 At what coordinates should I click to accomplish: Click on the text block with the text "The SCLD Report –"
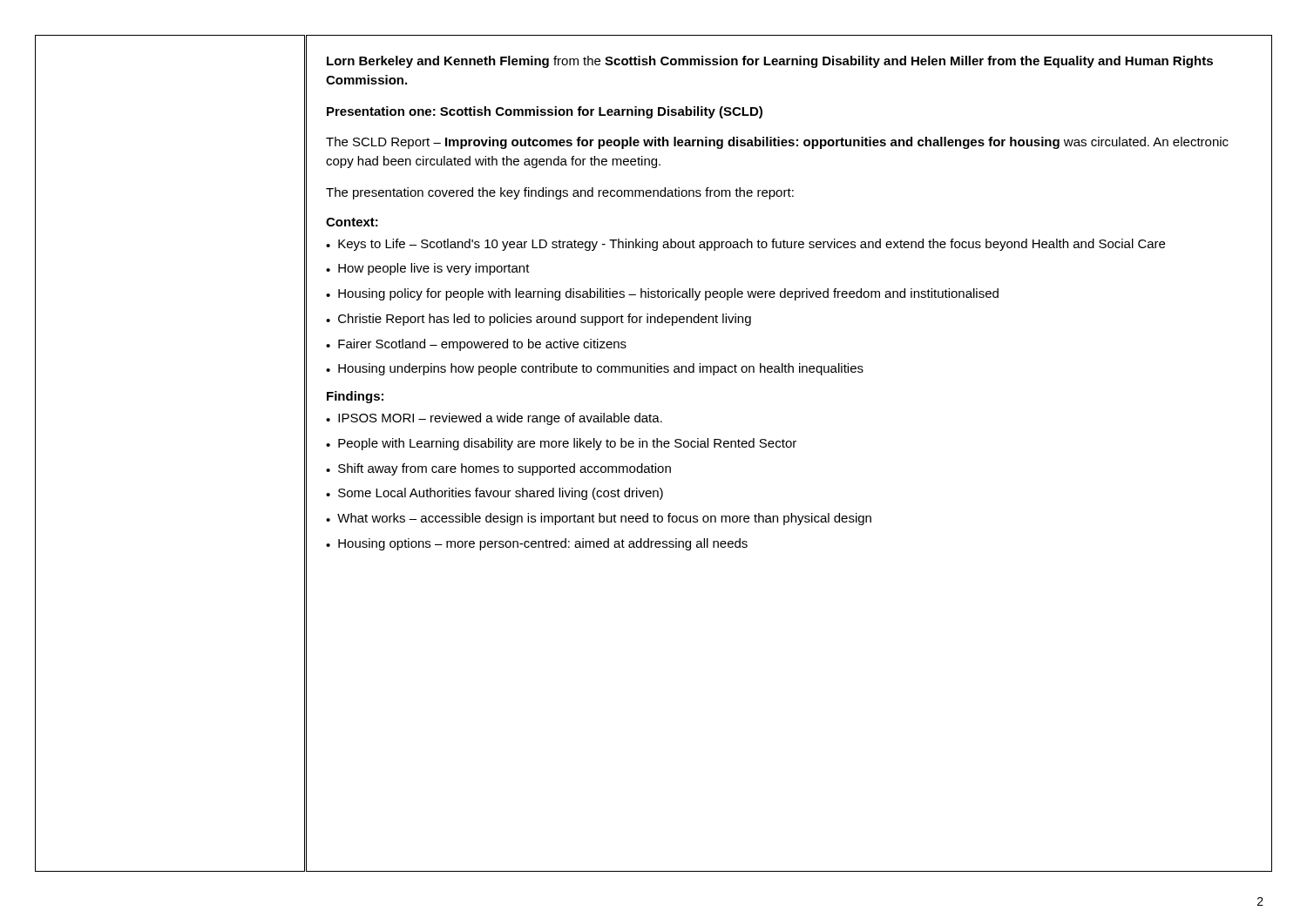click(777, 151)
